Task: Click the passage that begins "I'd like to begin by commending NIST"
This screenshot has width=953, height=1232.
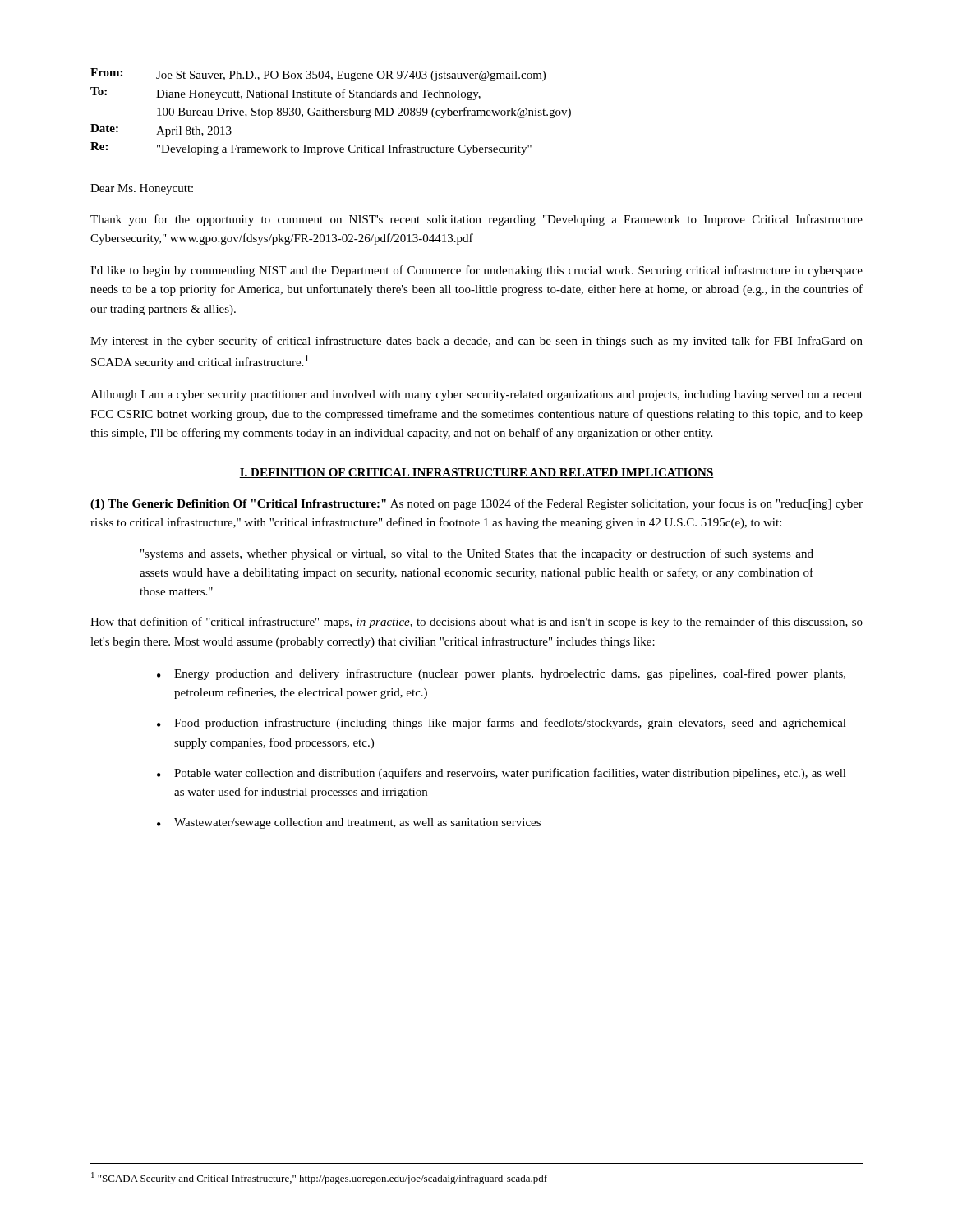Action: point(476,289)
